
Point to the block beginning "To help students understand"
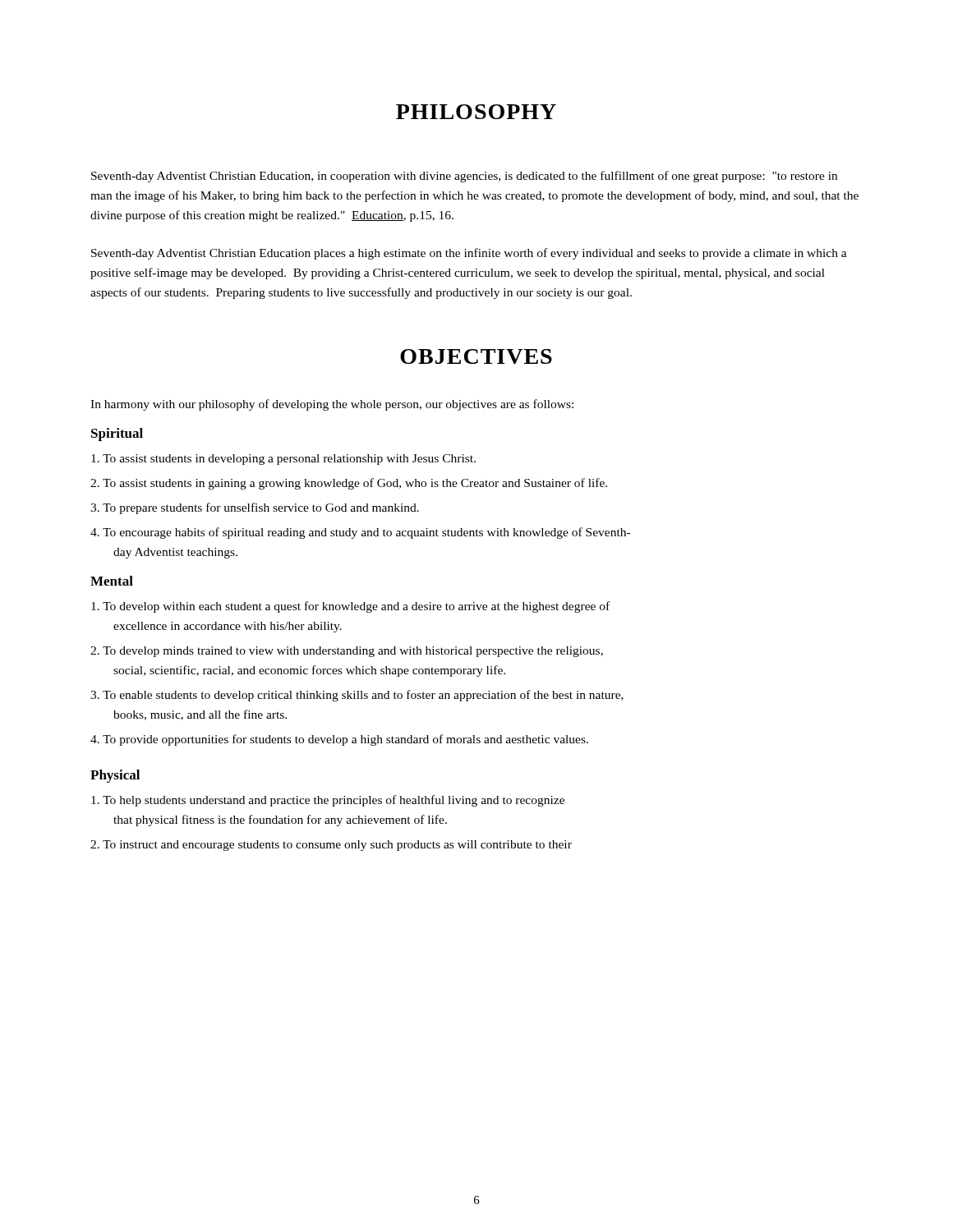coord(476,811)
